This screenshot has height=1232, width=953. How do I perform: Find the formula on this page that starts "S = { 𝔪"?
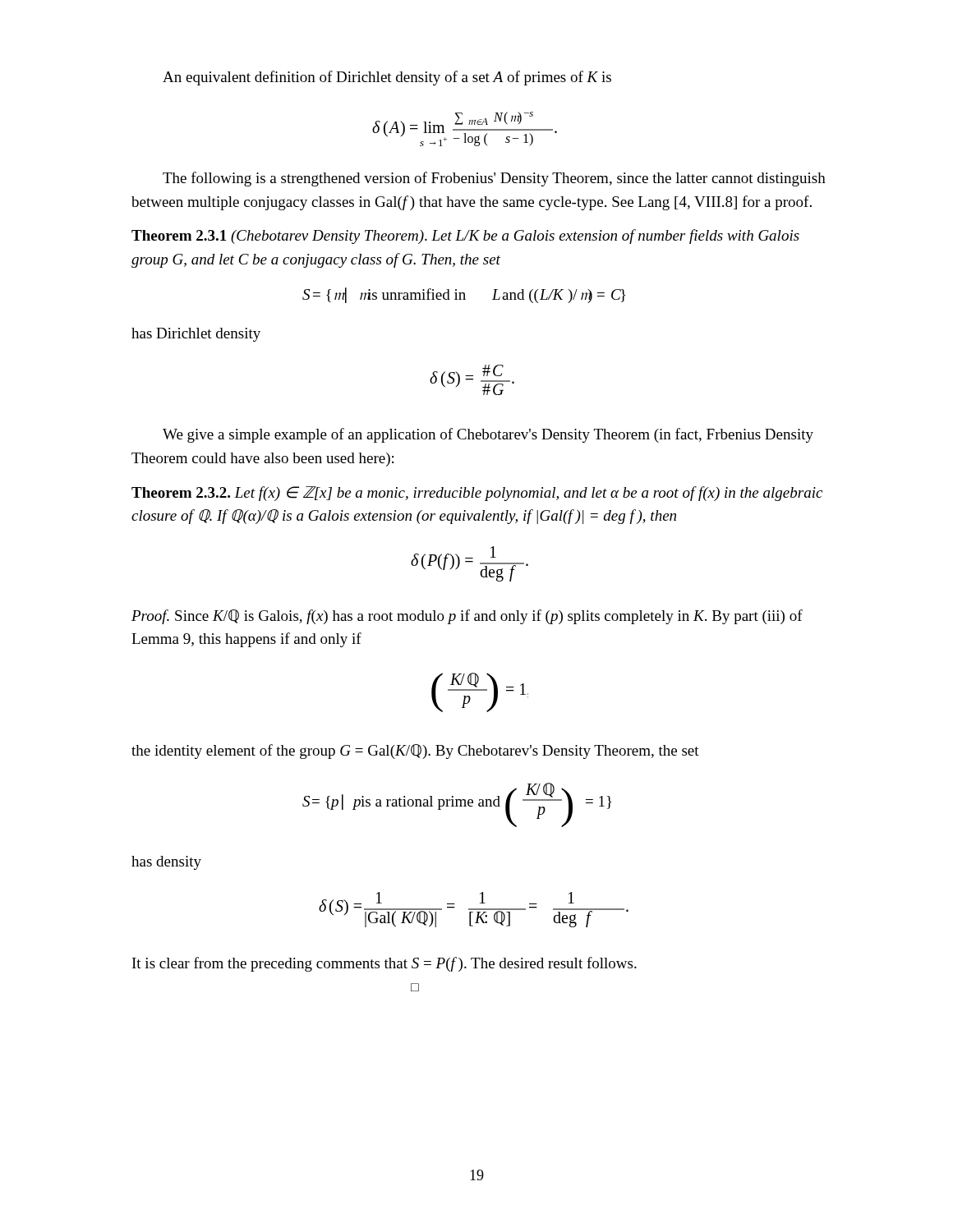tap(464, 295)
